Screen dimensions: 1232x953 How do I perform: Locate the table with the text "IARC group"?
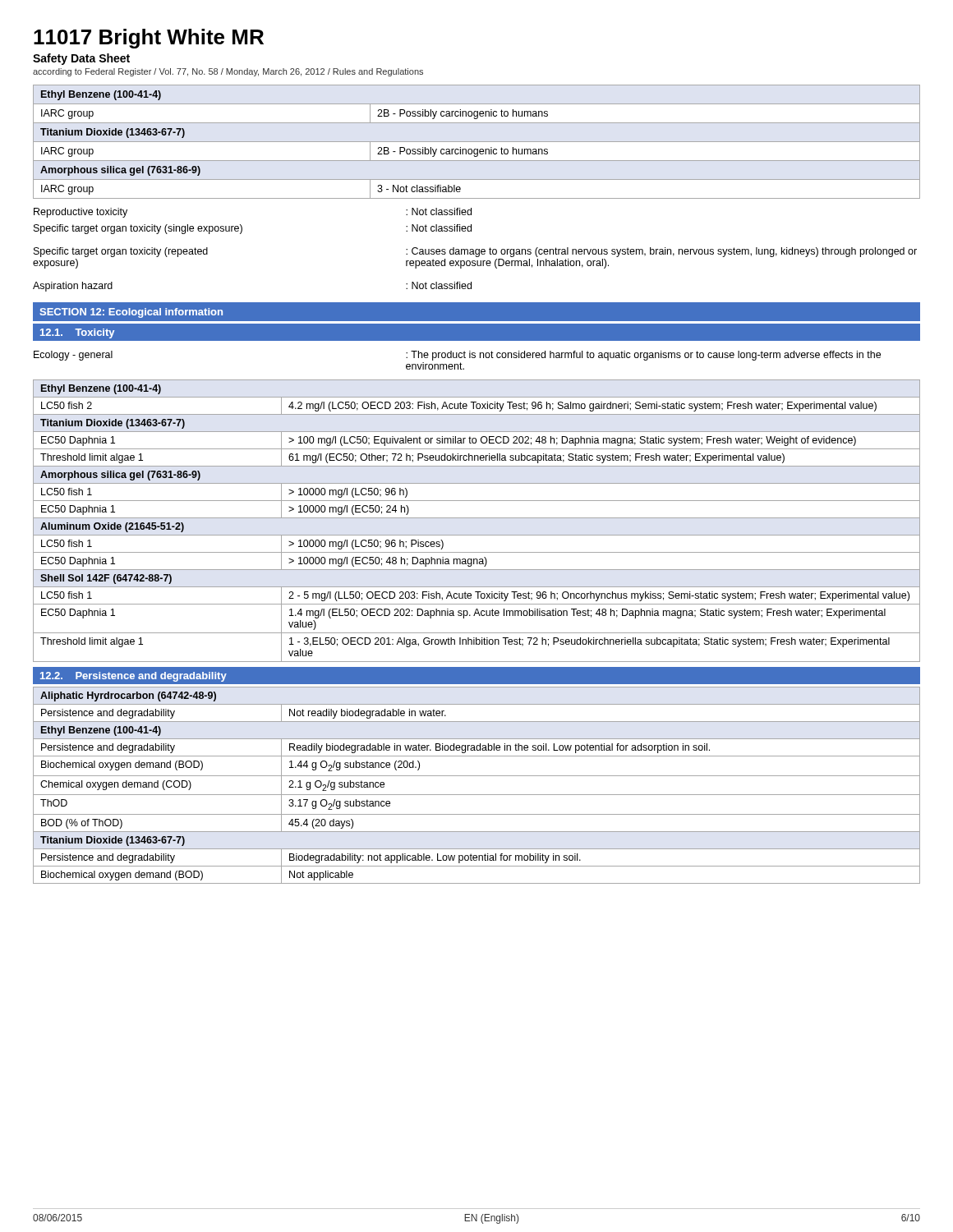[x=476, y=142]
